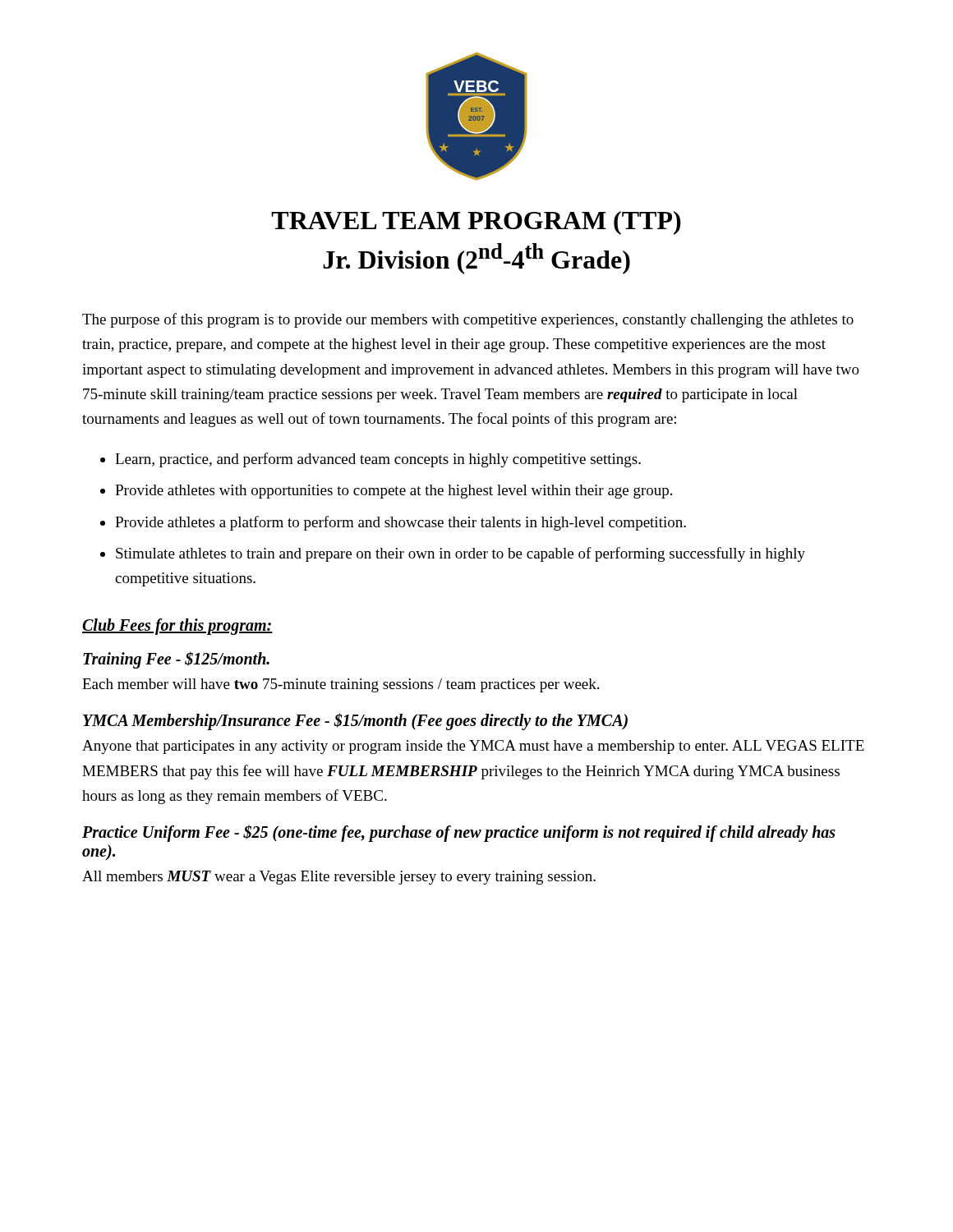953x1232 pixels.
Task: Click on the section header that says "YMCA Membership/Insurance Fee -"
Action: coord(355,720)
